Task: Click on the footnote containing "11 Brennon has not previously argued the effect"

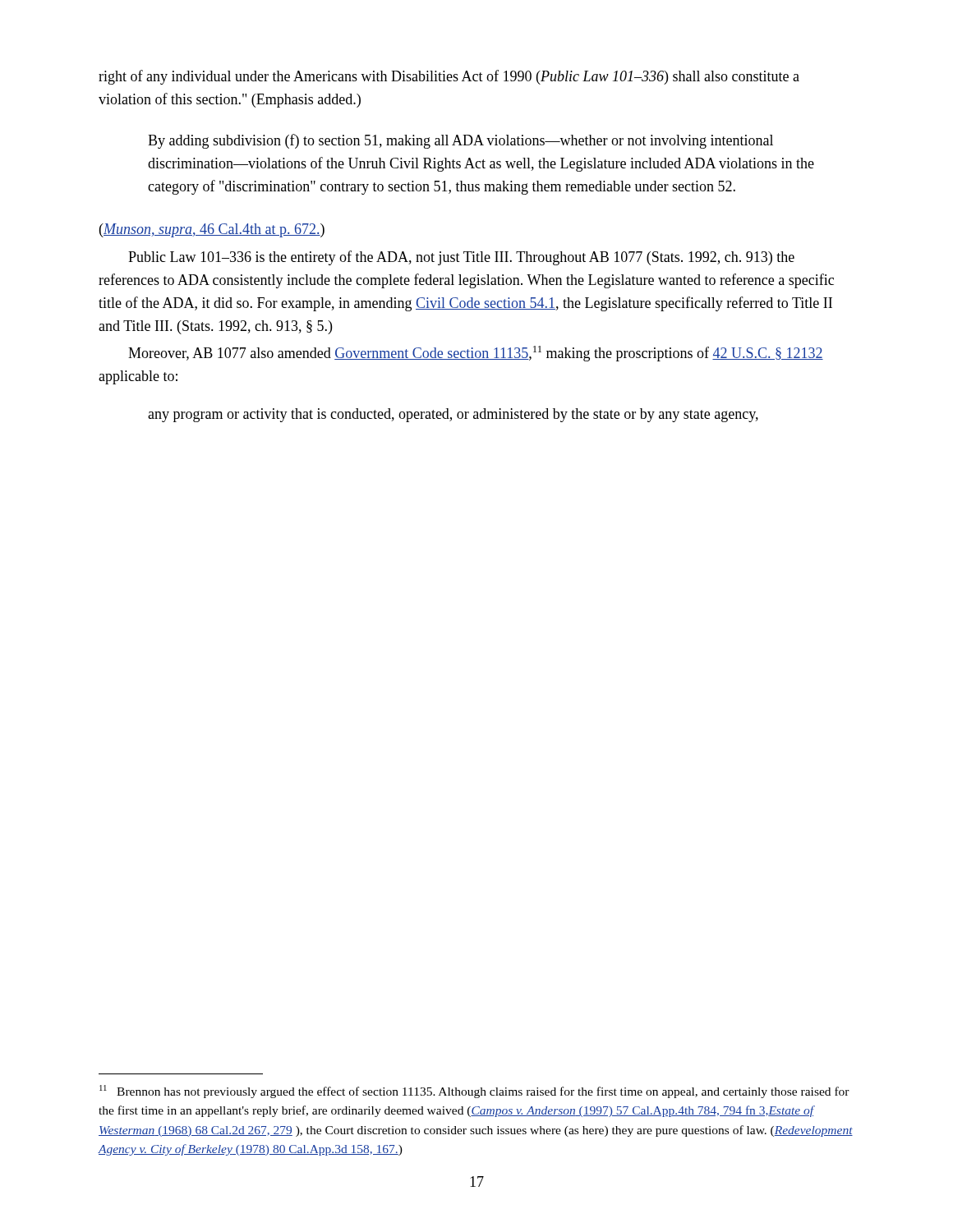Action: tap(475, 1119)
